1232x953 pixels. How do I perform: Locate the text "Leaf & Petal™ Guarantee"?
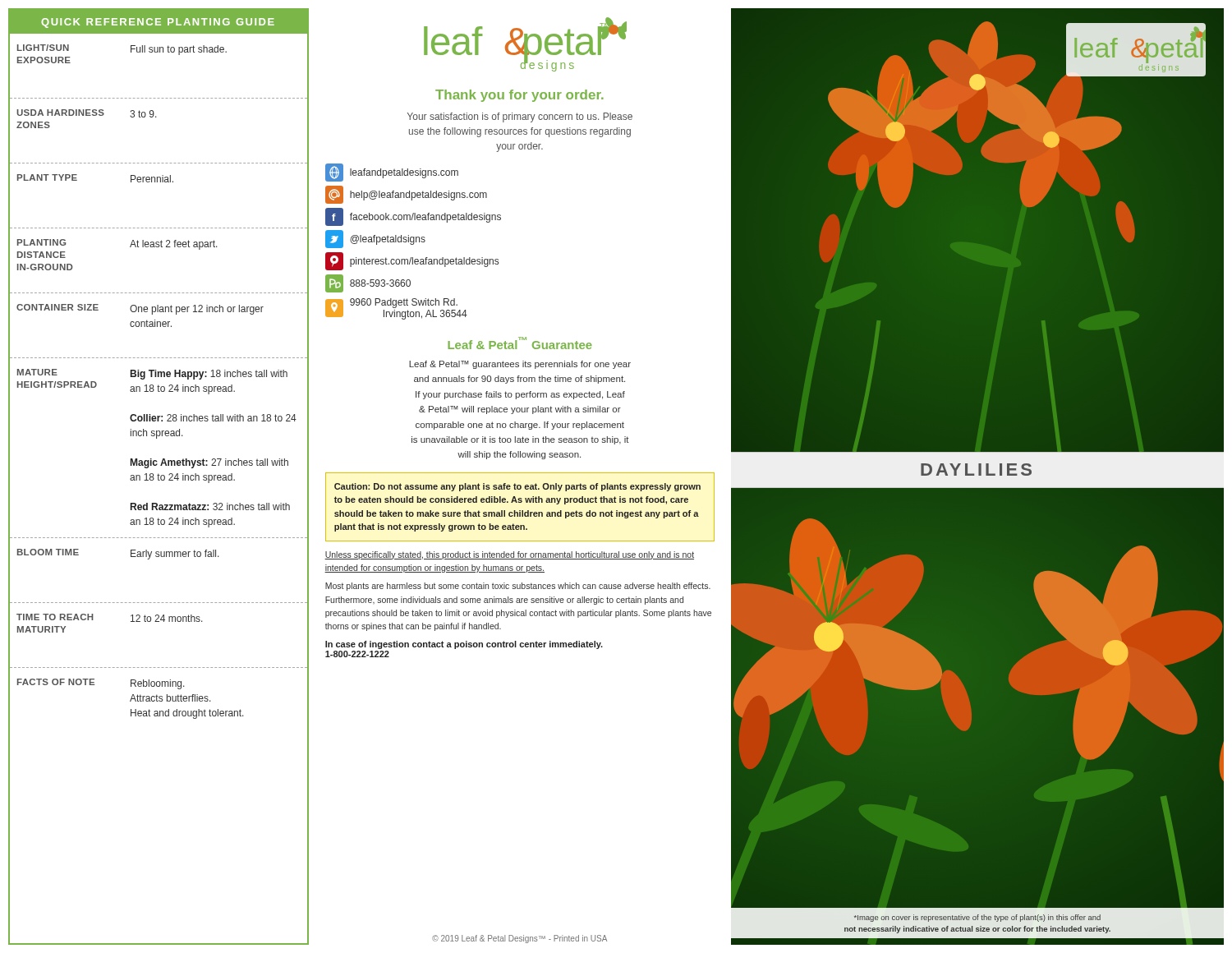point(520,343)
